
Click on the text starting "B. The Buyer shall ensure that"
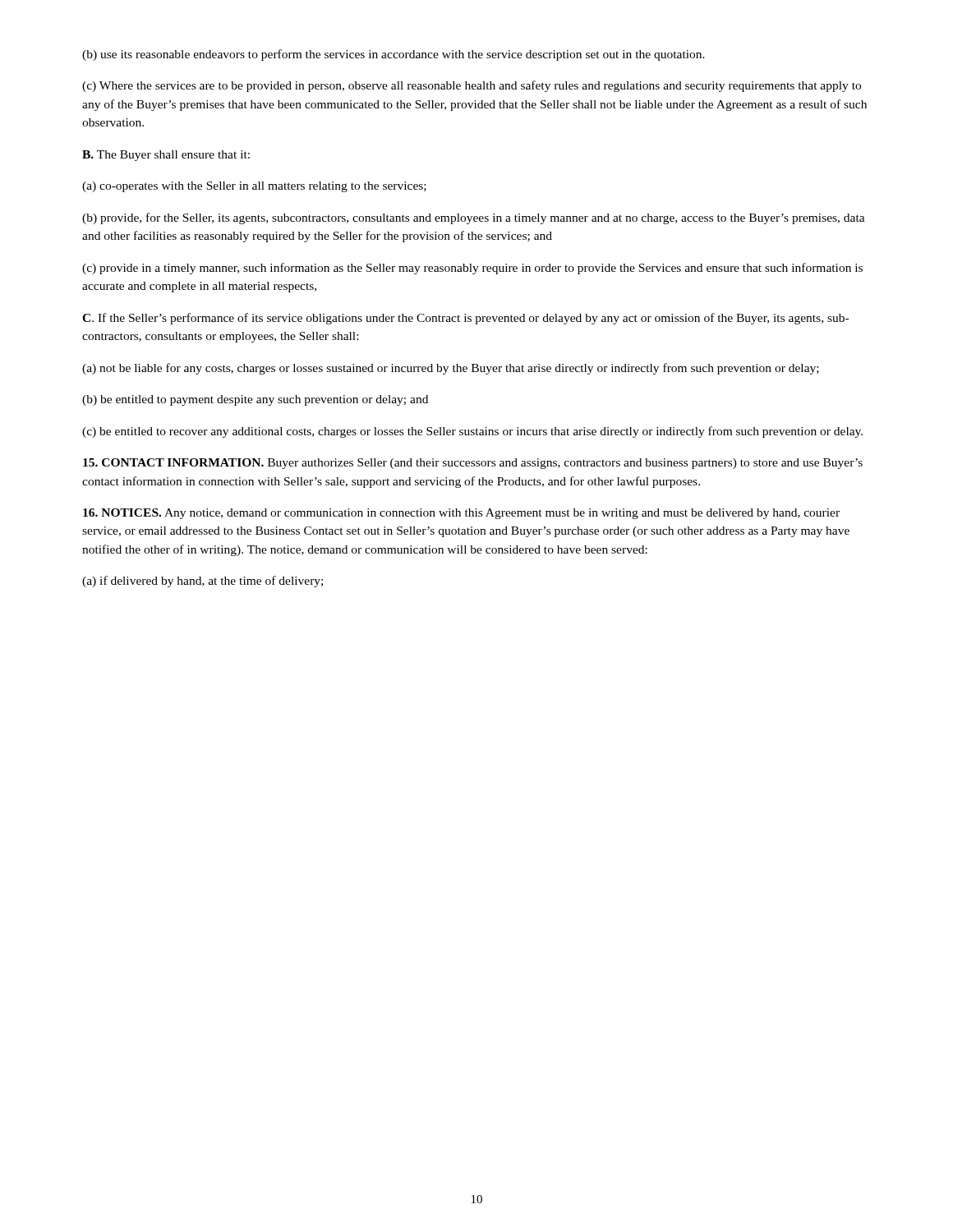click(166, 154)
